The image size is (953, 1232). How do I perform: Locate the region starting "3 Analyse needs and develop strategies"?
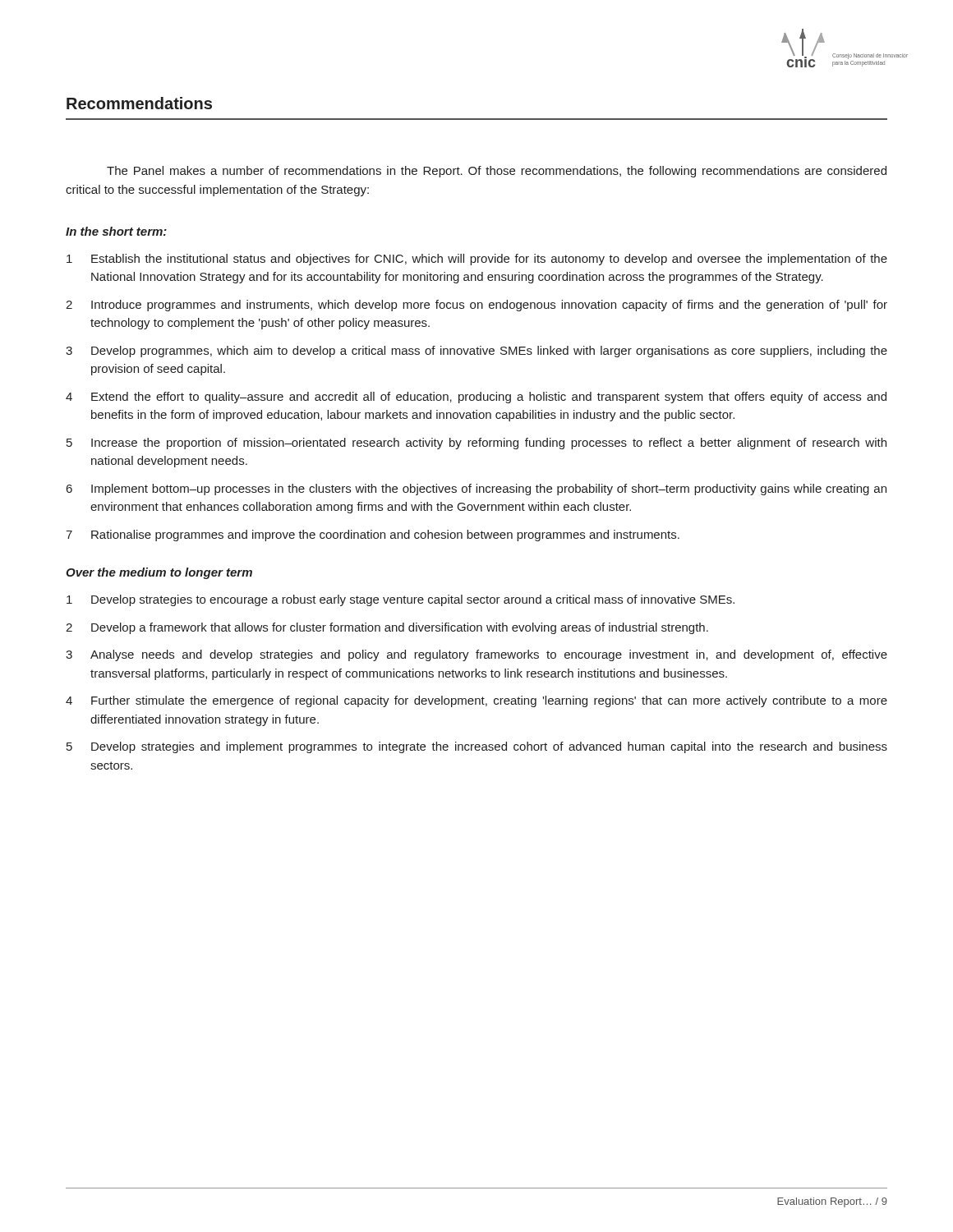[x=476, y=664]
